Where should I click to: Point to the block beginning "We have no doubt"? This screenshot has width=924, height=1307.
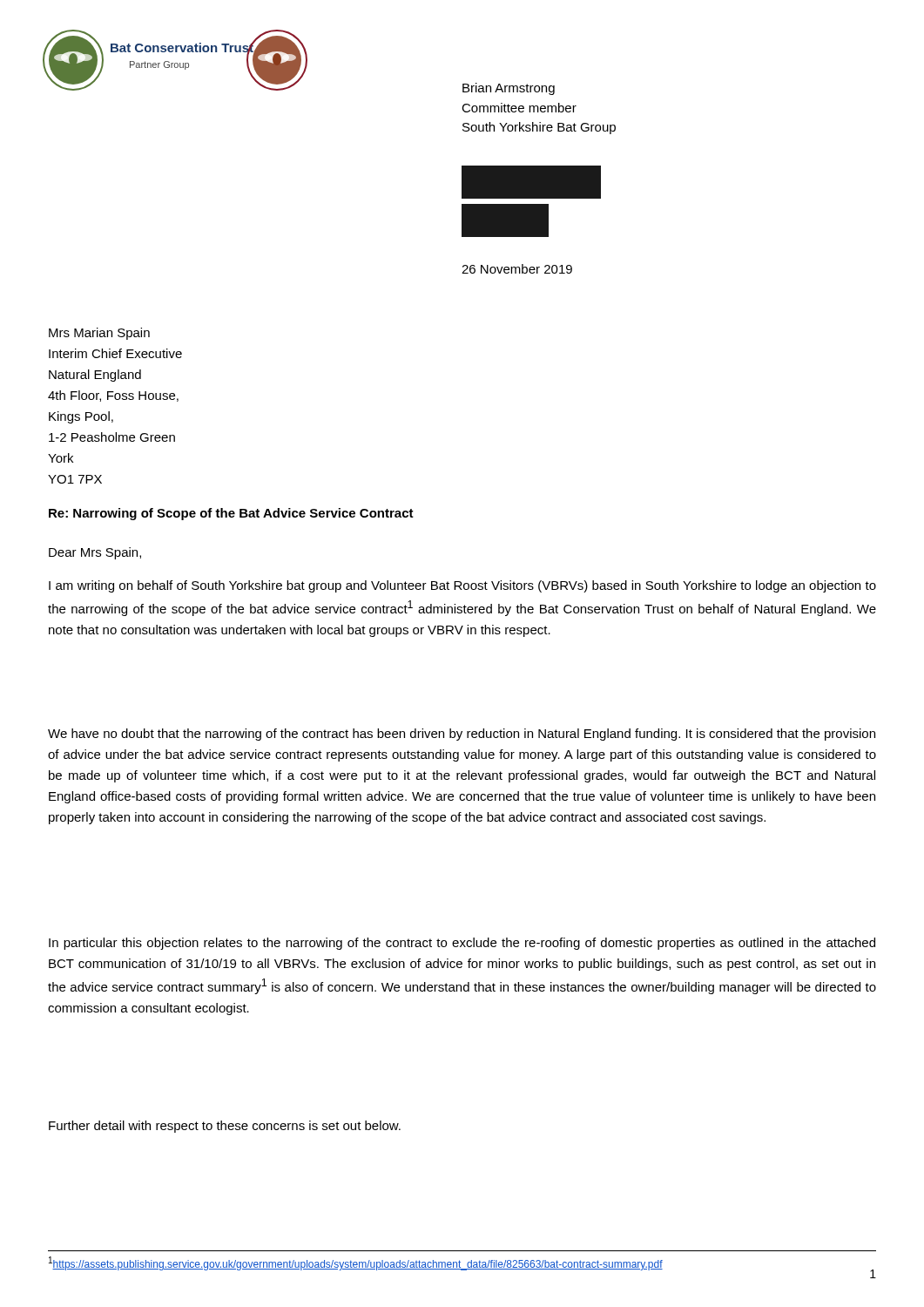click(x=462, y=775)
